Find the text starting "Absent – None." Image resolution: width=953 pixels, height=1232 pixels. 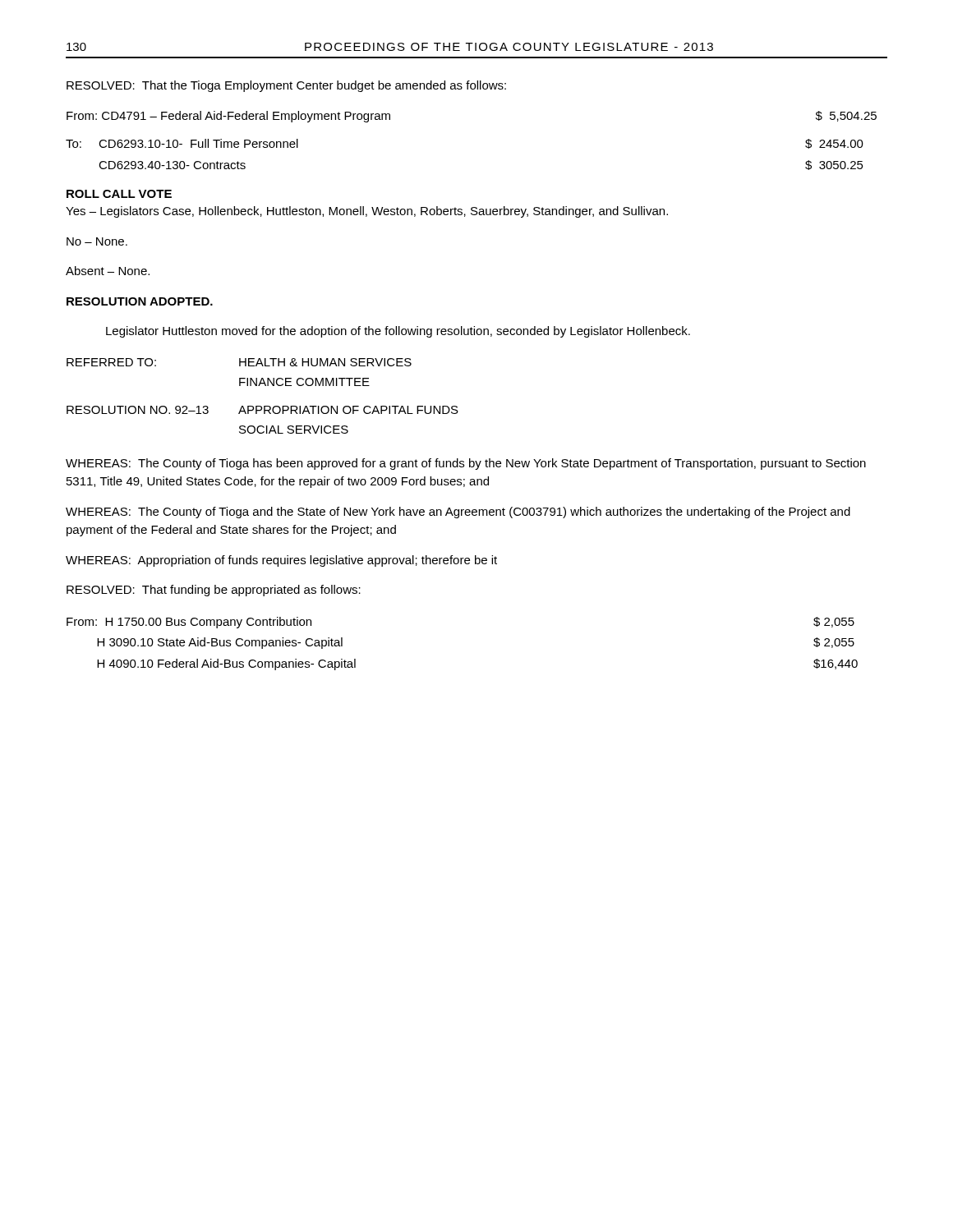pos(108,271)
